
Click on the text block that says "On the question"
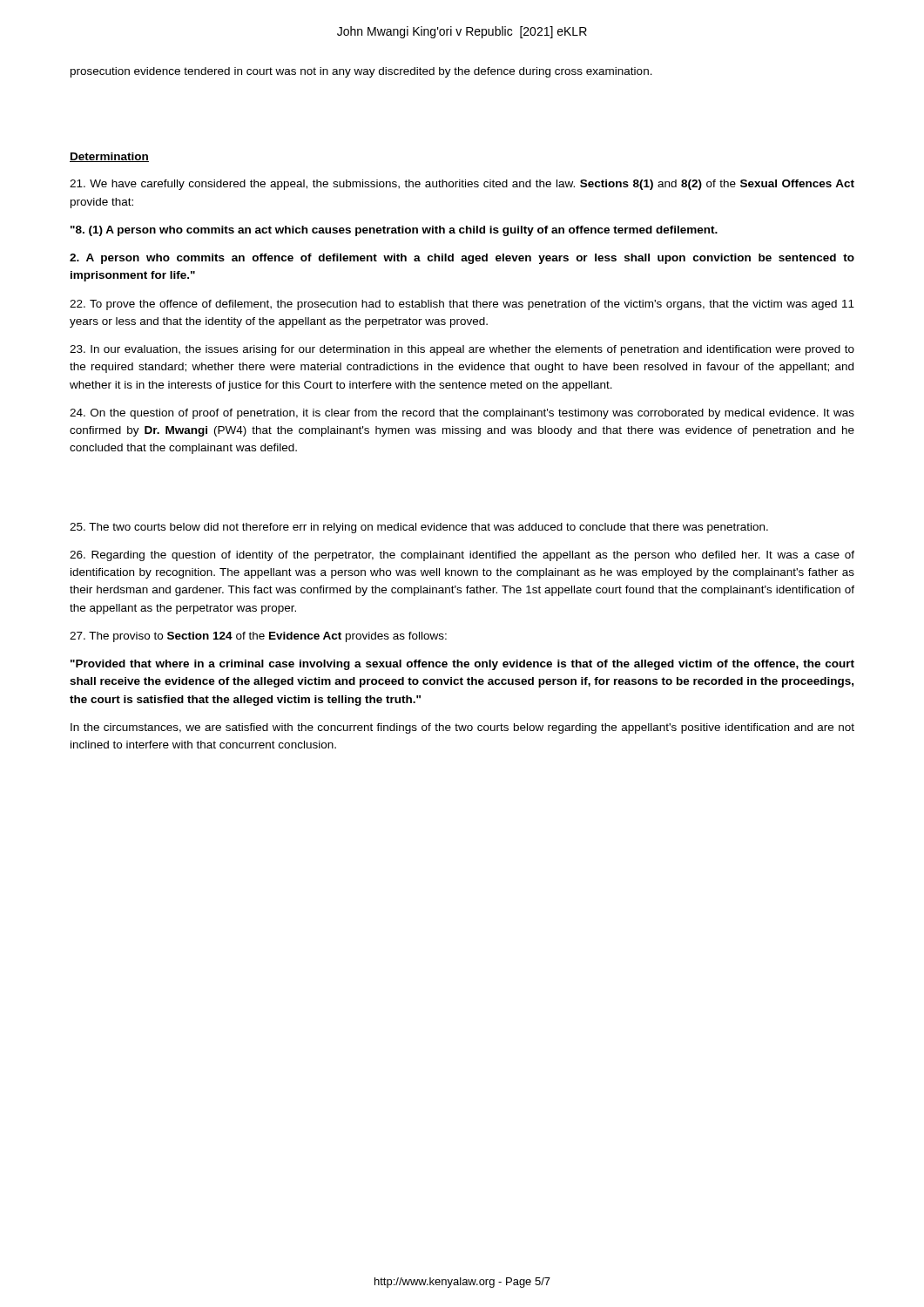[462, 430]
